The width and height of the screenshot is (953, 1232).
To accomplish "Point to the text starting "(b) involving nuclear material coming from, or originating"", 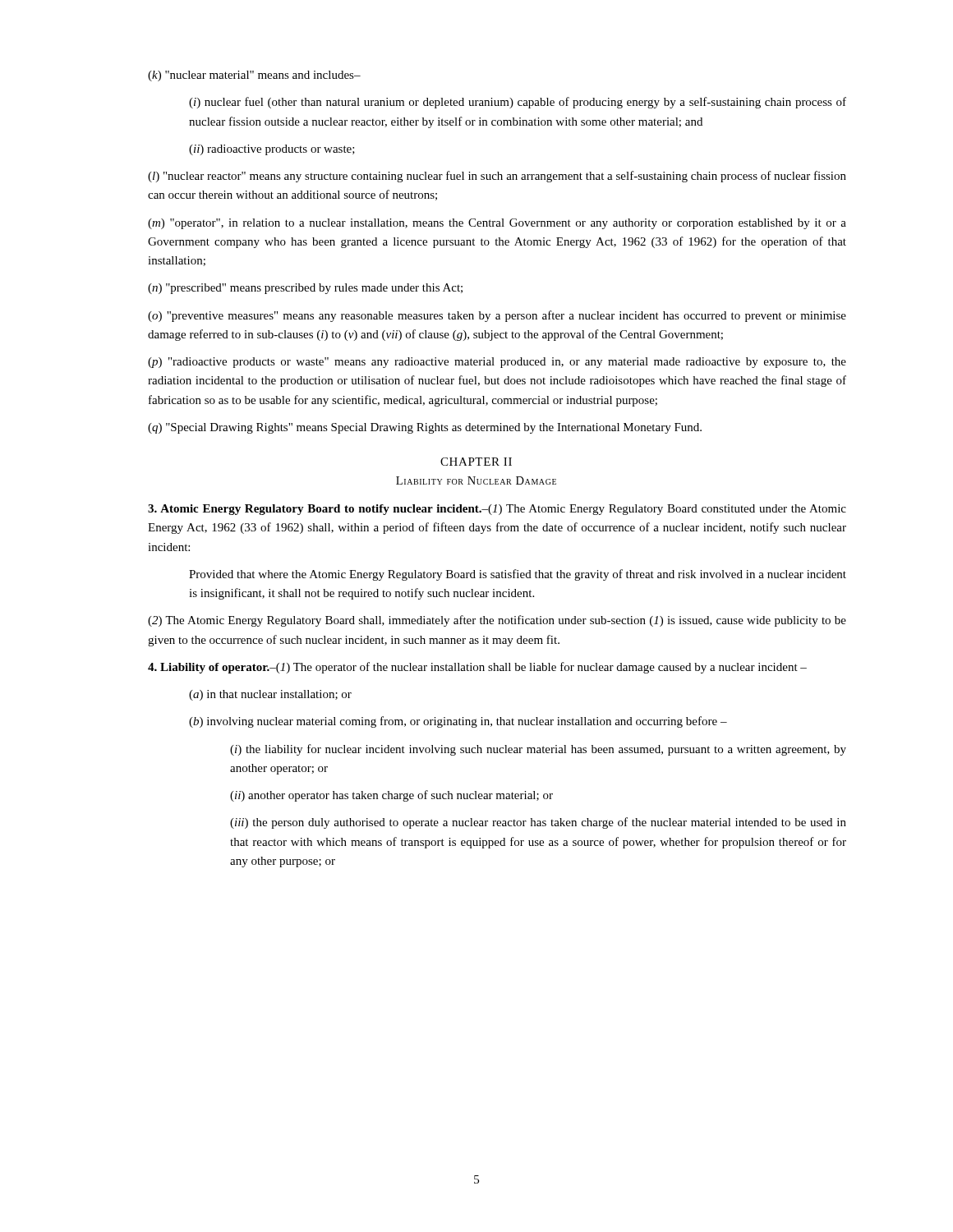I will click(x=458, y=721).
